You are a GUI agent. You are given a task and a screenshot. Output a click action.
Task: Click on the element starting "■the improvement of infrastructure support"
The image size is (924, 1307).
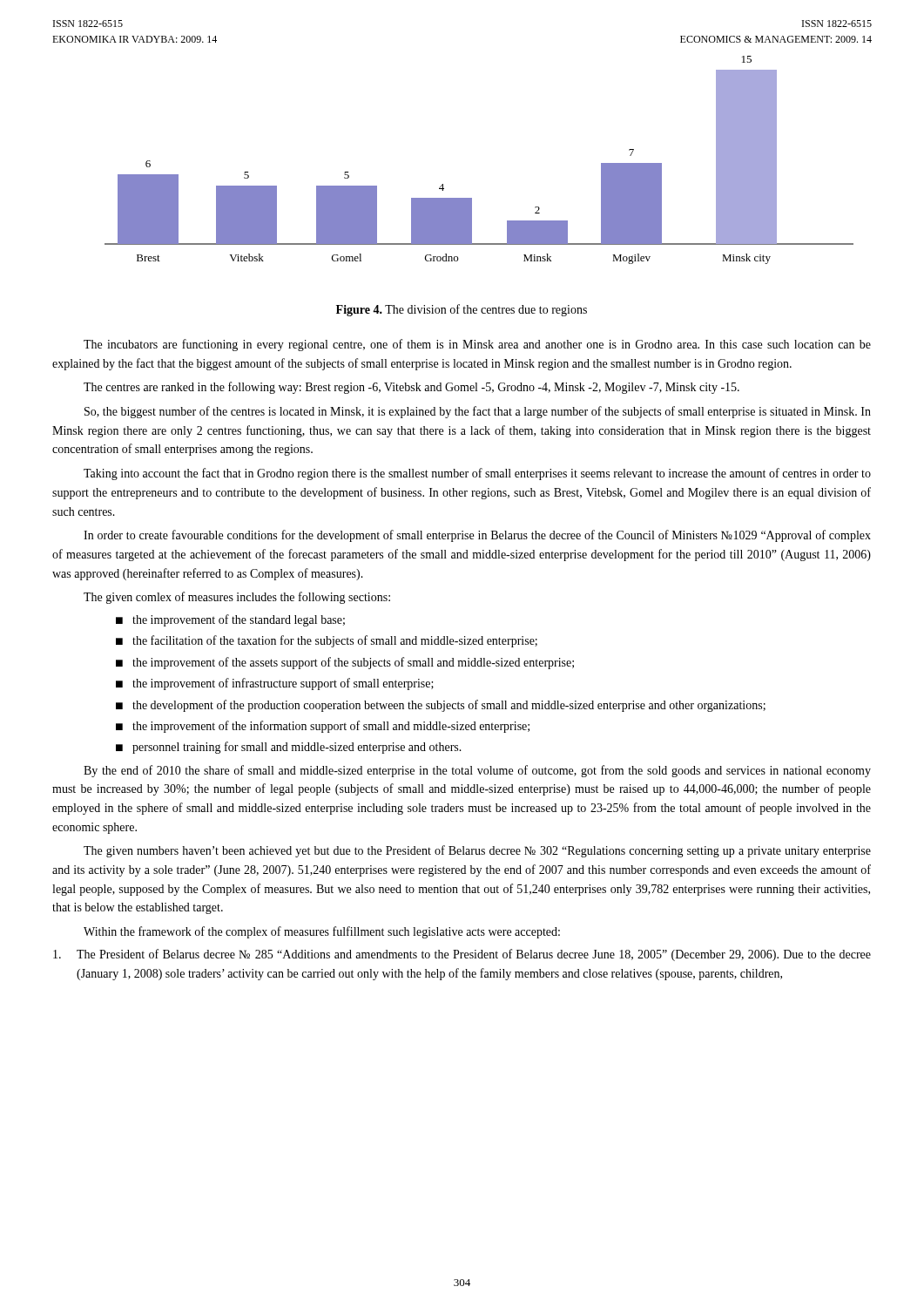(275, 684)
